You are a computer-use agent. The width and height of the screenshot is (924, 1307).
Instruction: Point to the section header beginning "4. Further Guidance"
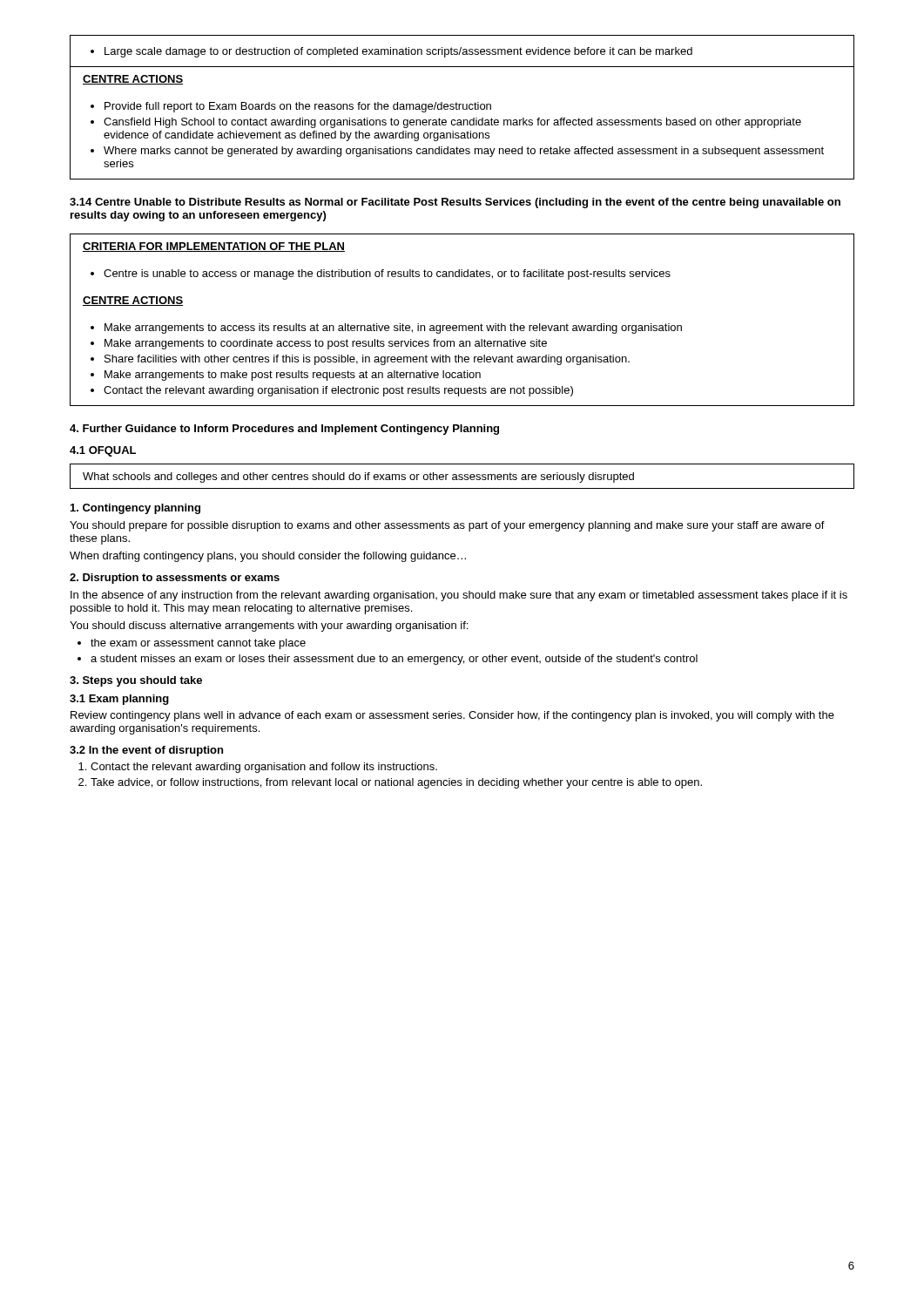click(x=285, y=428)
